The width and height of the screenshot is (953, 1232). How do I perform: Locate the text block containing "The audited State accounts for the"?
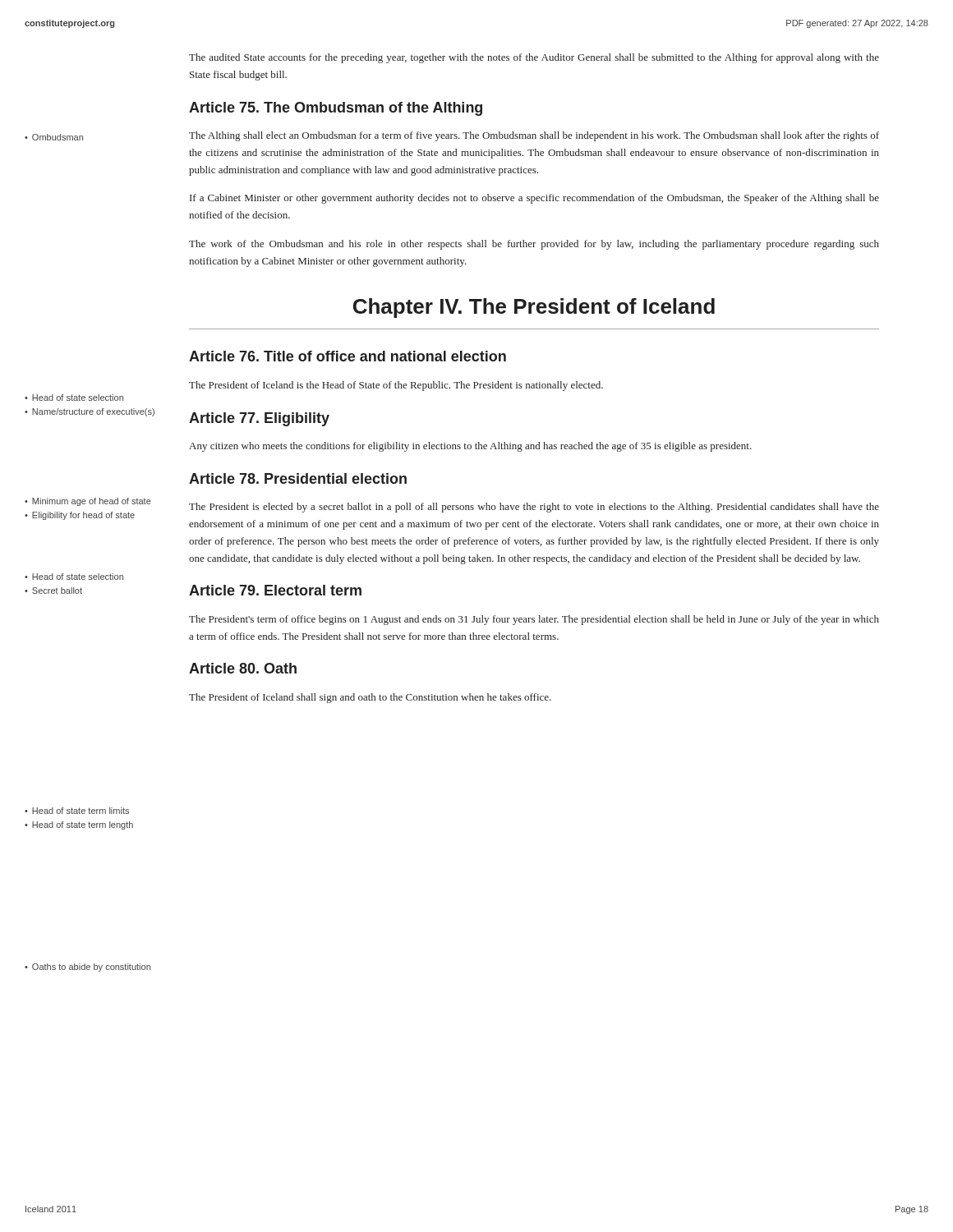[x=534, y=66]
